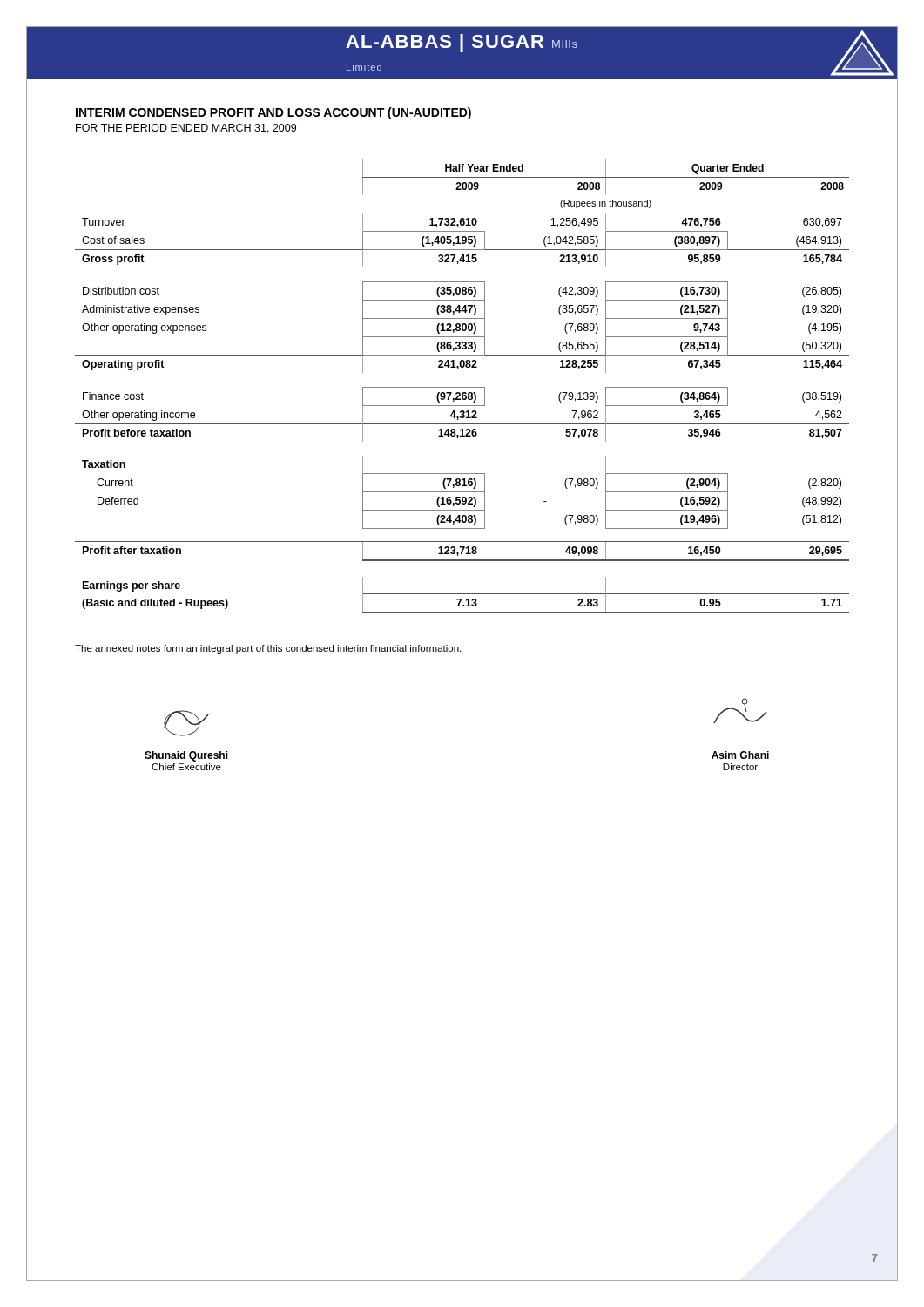Find the text starting "The annexed notes"
The width and height of the screenshot is (924, 1307).
pos(268,648)
